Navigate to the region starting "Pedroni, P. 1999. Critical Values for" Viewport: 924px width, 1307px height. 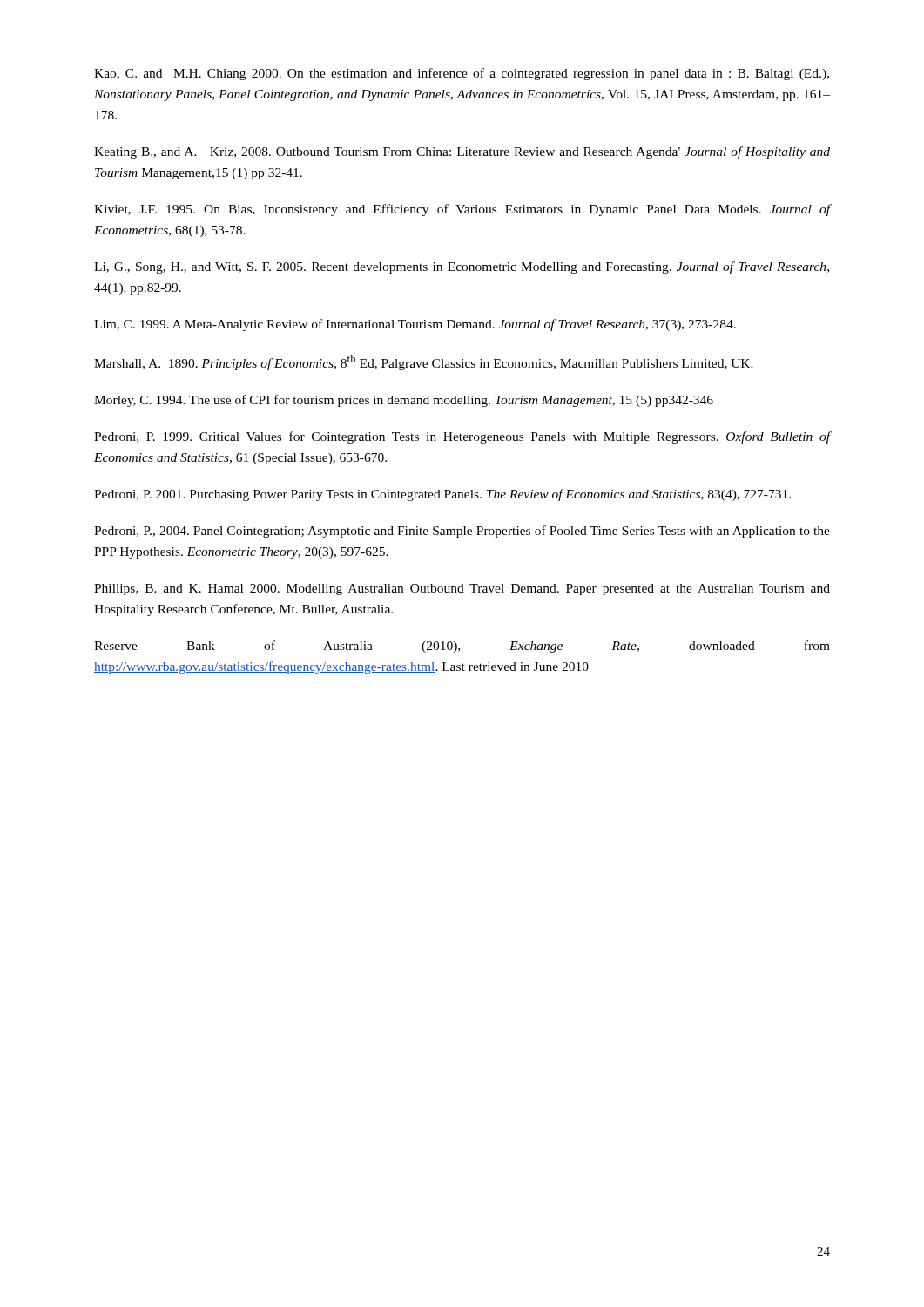pyautogui.click(x=462, y=447)
